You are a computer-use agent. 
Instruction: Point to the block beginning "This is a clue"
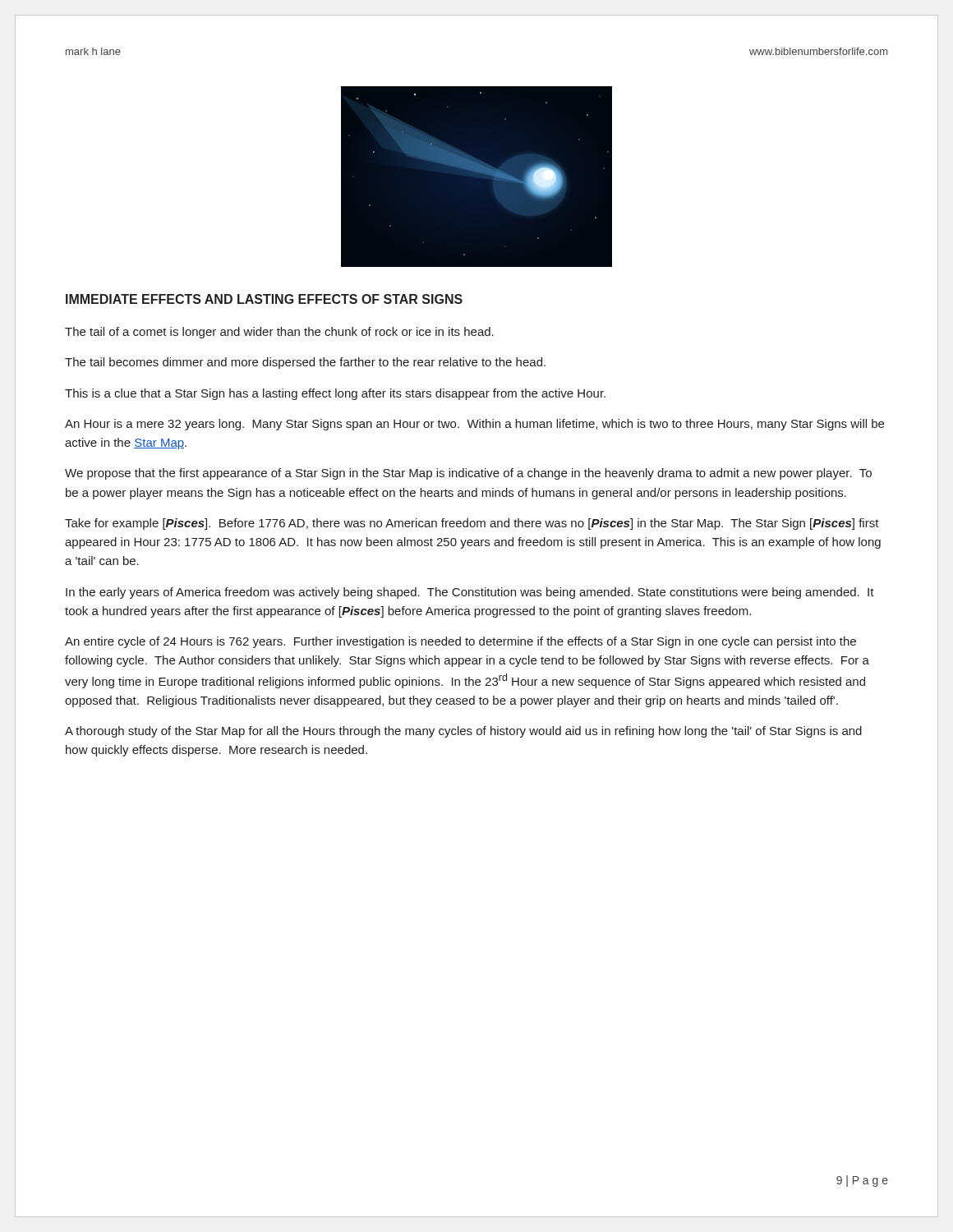coord(336,393)
